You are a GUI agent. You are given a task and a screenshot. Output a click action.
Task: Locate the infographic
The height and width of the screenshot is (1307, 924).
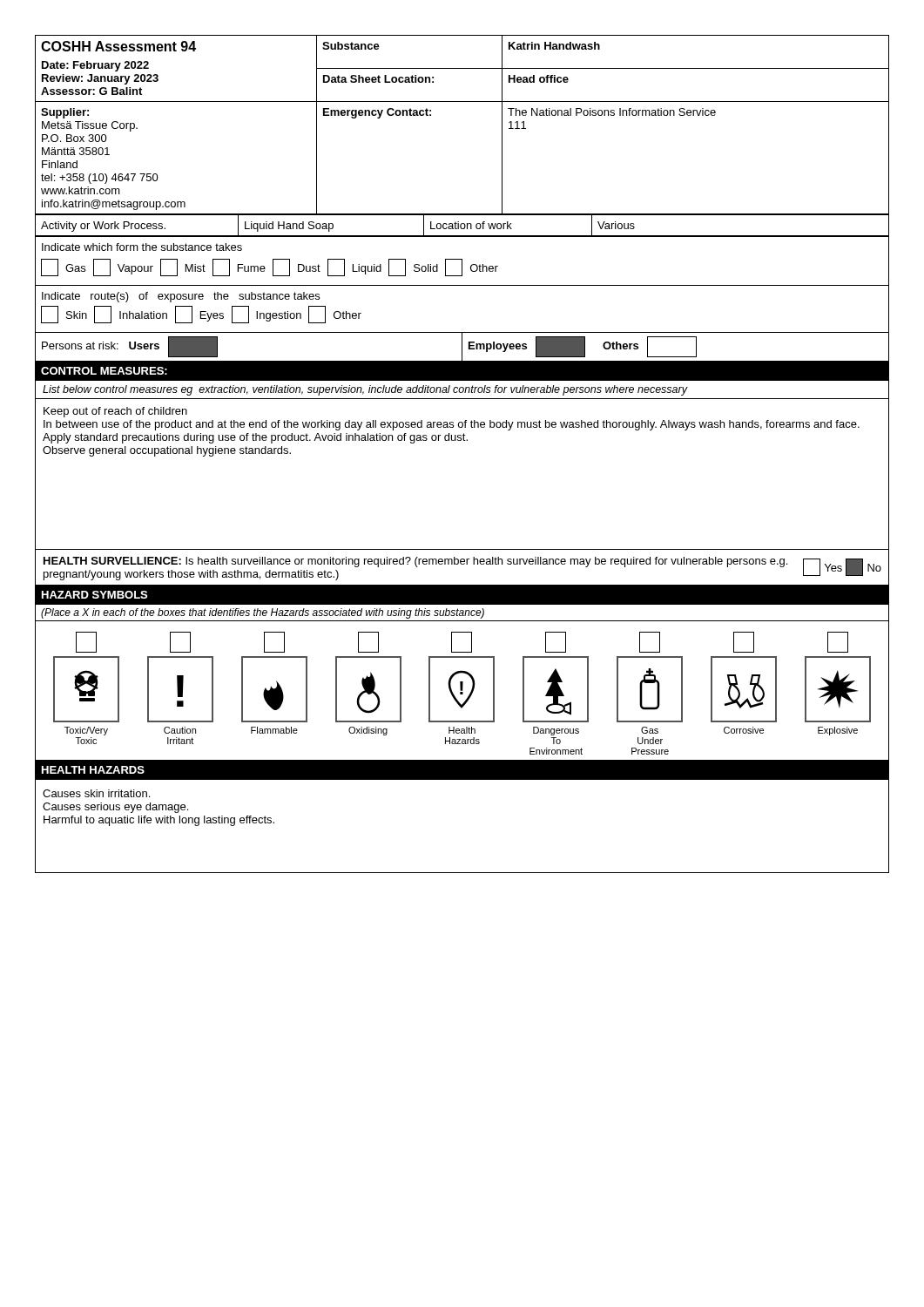462,691
